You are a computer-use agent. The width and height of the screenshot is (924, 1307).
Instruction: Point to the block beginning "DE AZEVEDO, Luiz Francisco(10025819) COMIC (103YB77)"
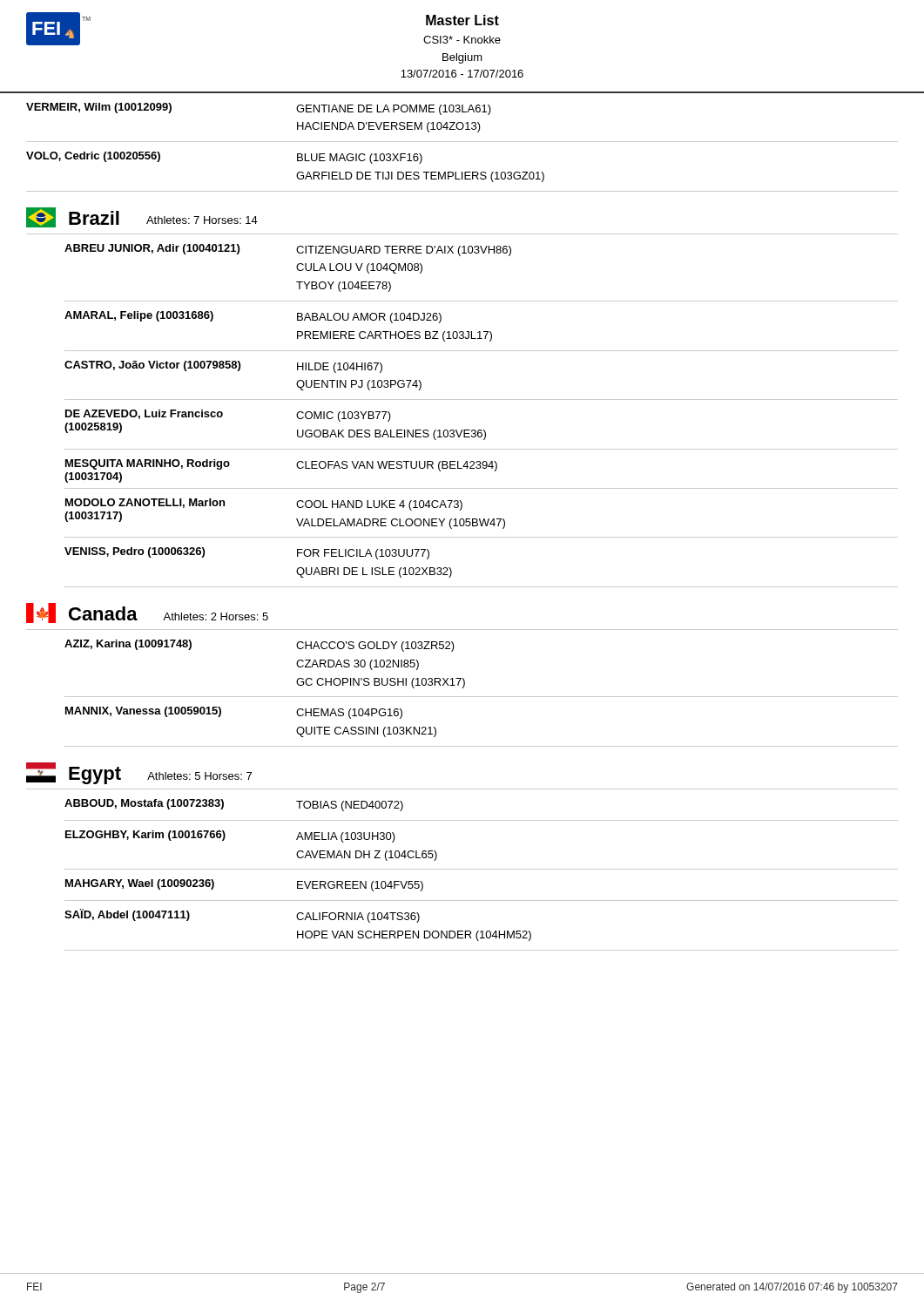pyautogui.click(x=481, y=425)
